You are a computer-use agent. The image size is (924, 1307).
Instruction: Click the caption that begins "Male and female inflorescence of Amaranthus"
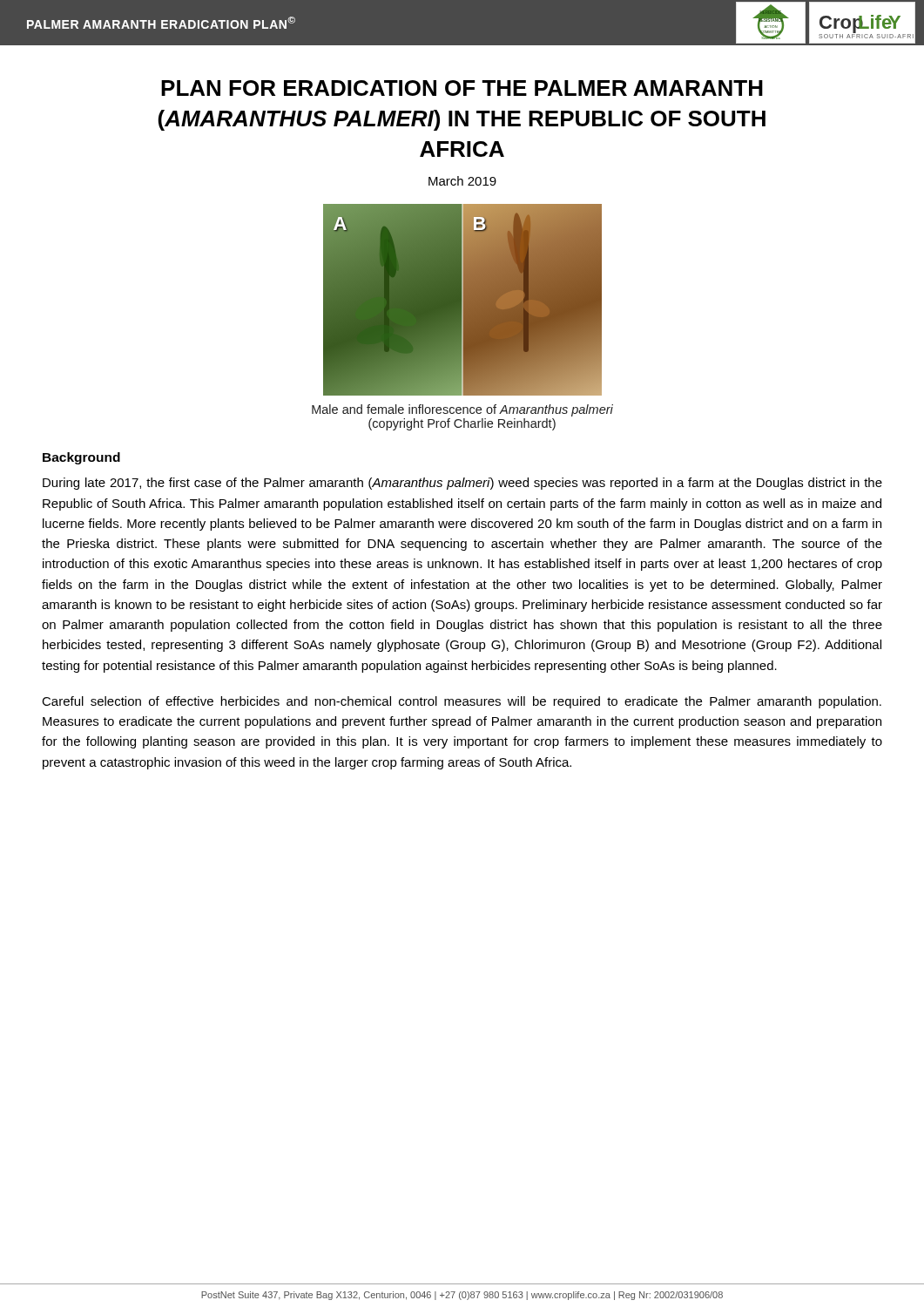click(462, 417)
